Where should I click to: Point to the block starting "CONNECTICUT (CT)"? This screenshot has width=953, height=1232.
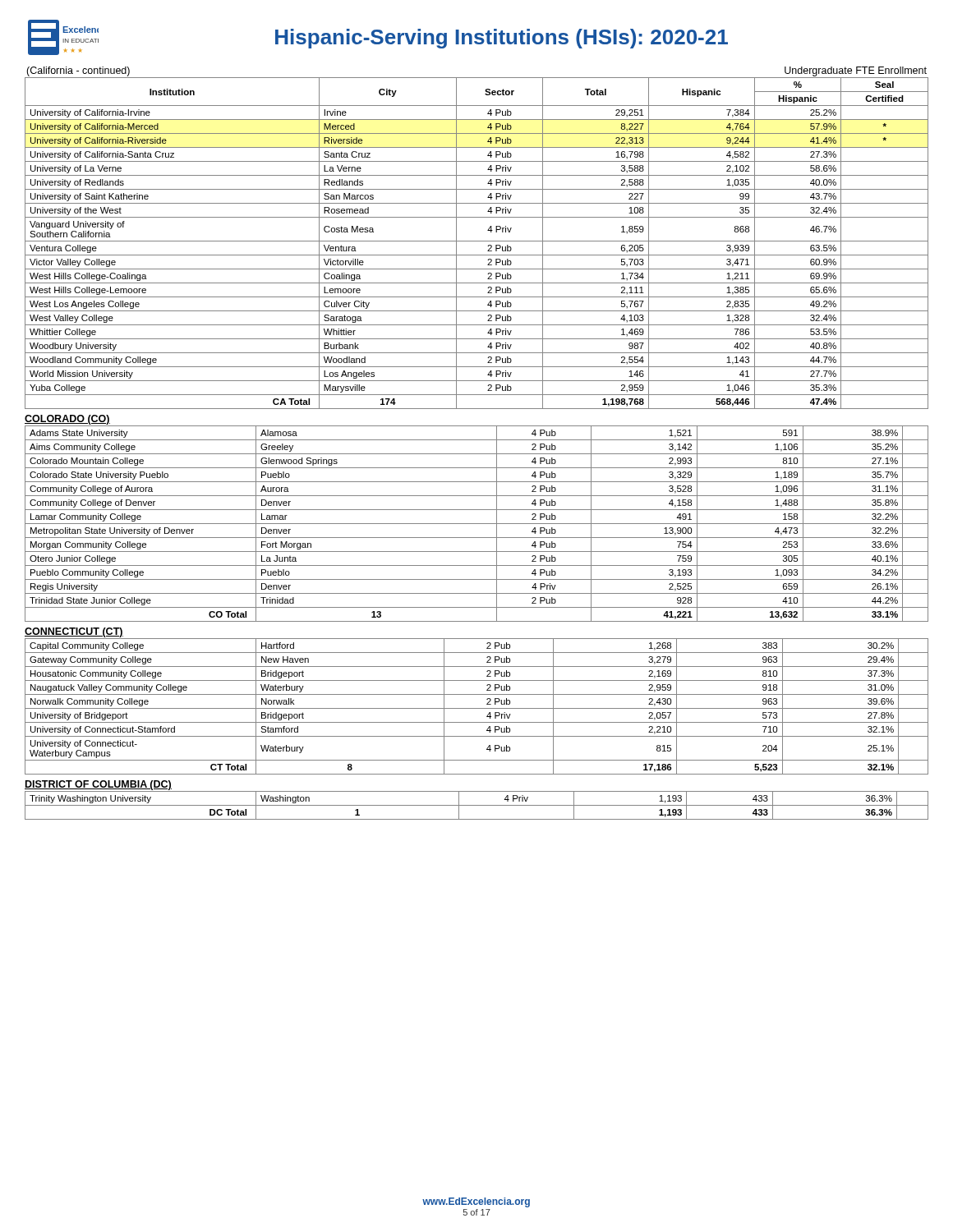pyautogui.click(x=74, y=632)
